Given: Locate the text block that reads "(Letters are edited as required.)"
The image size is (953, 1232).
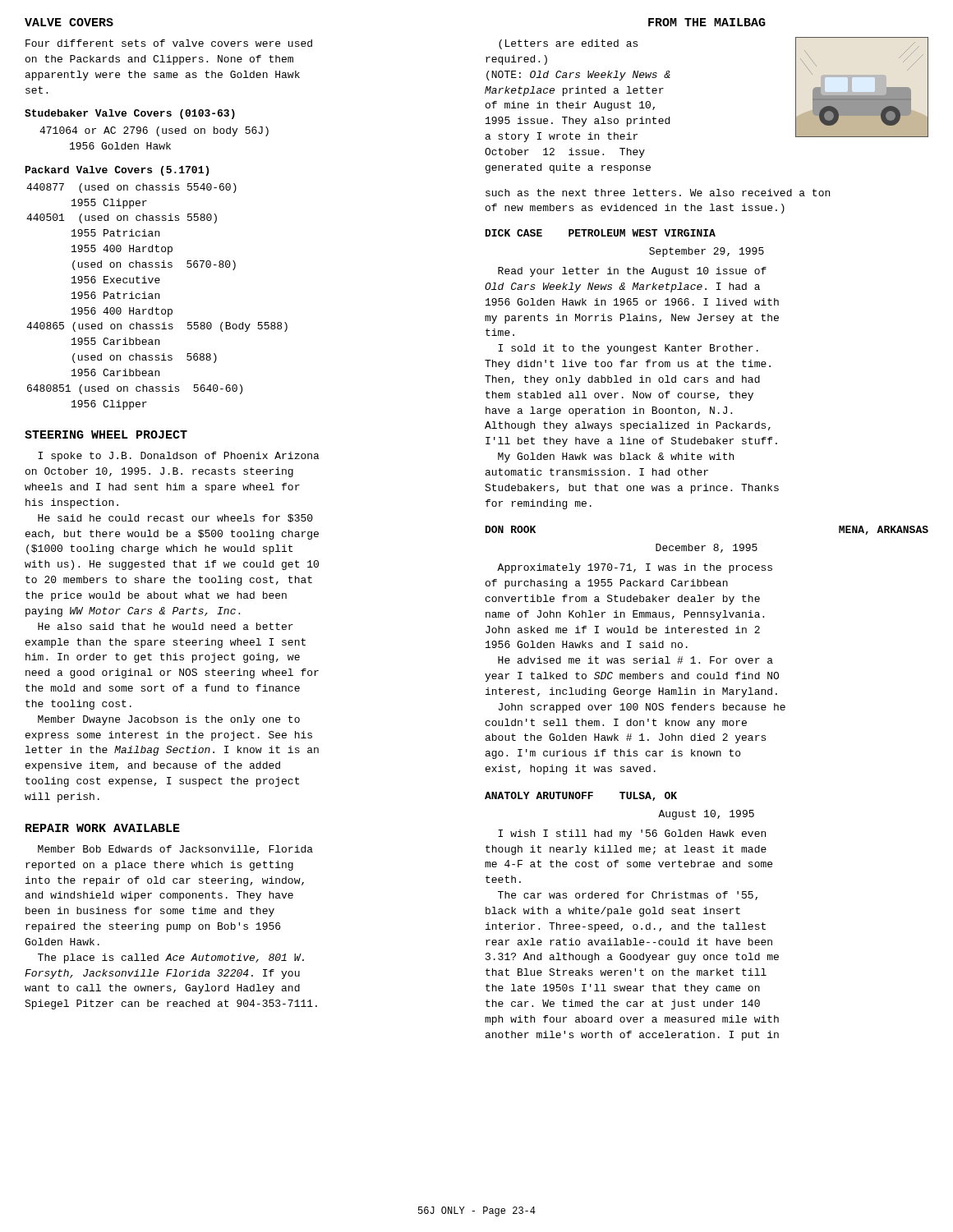Looking at the screenshot, I should [x=578, y=106].
